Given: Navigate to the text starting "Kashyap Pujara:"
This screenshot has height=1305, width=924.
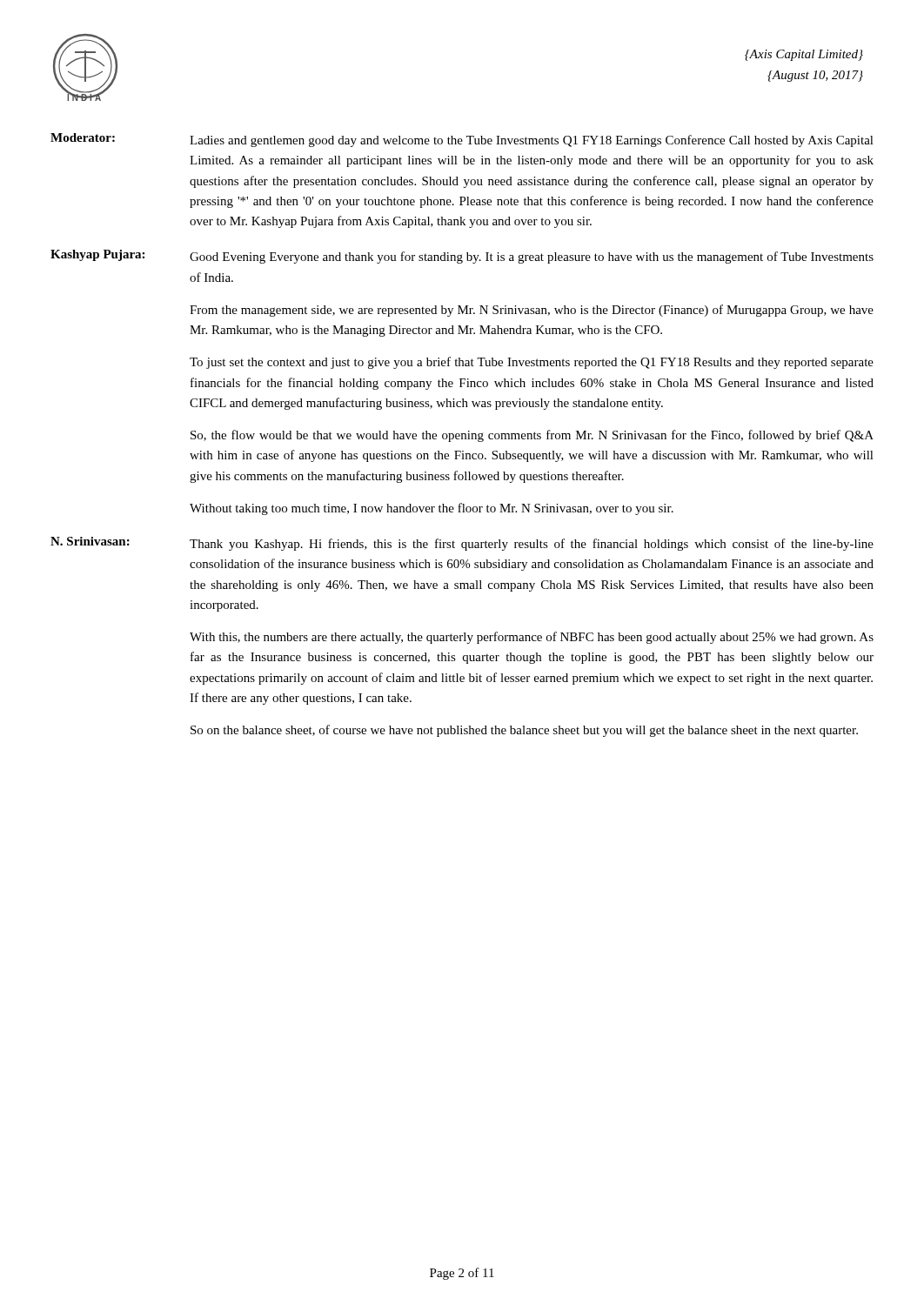Looking at the screenshot, I should pyautogui.click(x=98, y=254).
